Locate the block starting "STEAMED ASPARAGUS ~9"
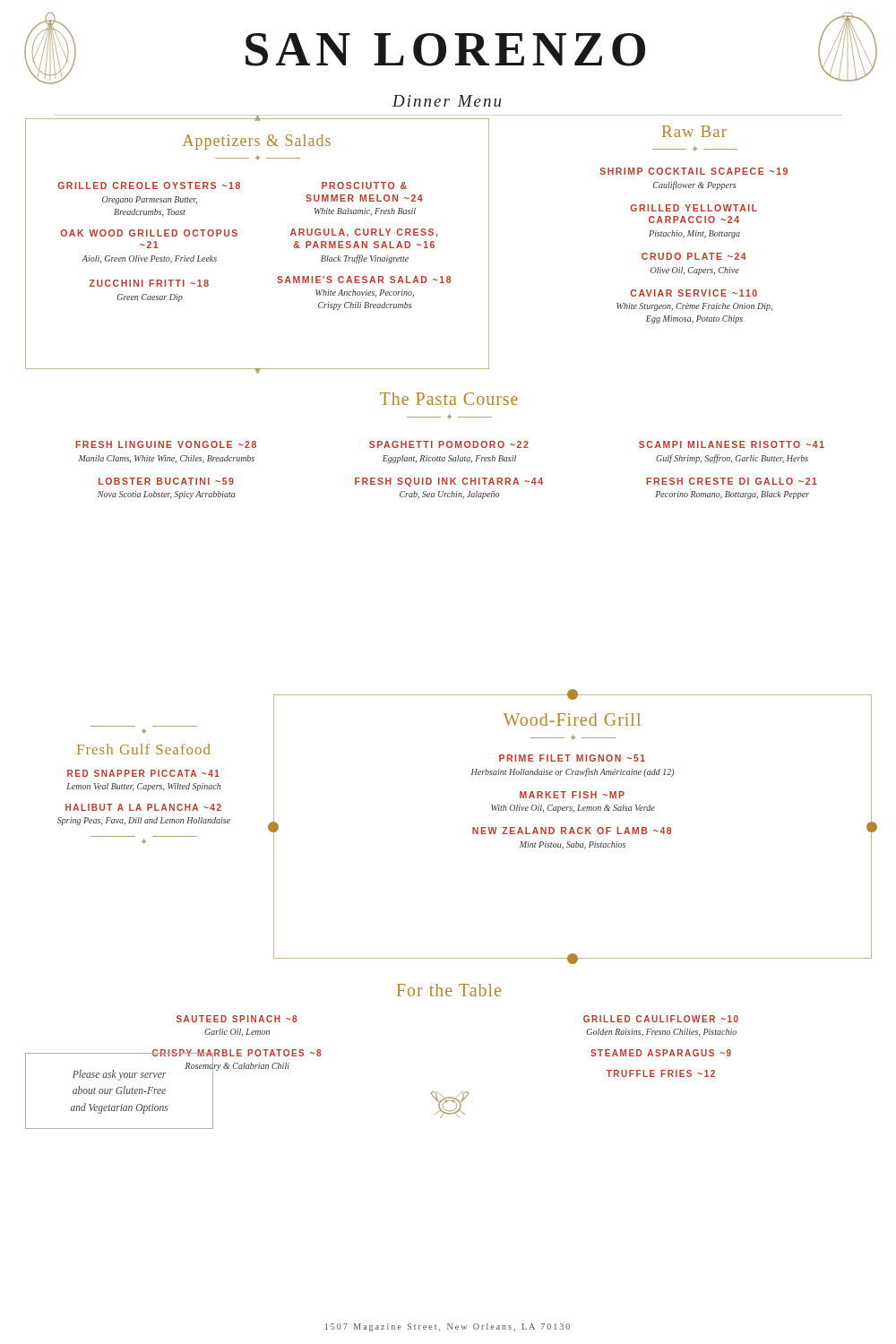896x1344 pixels. 661,1053
